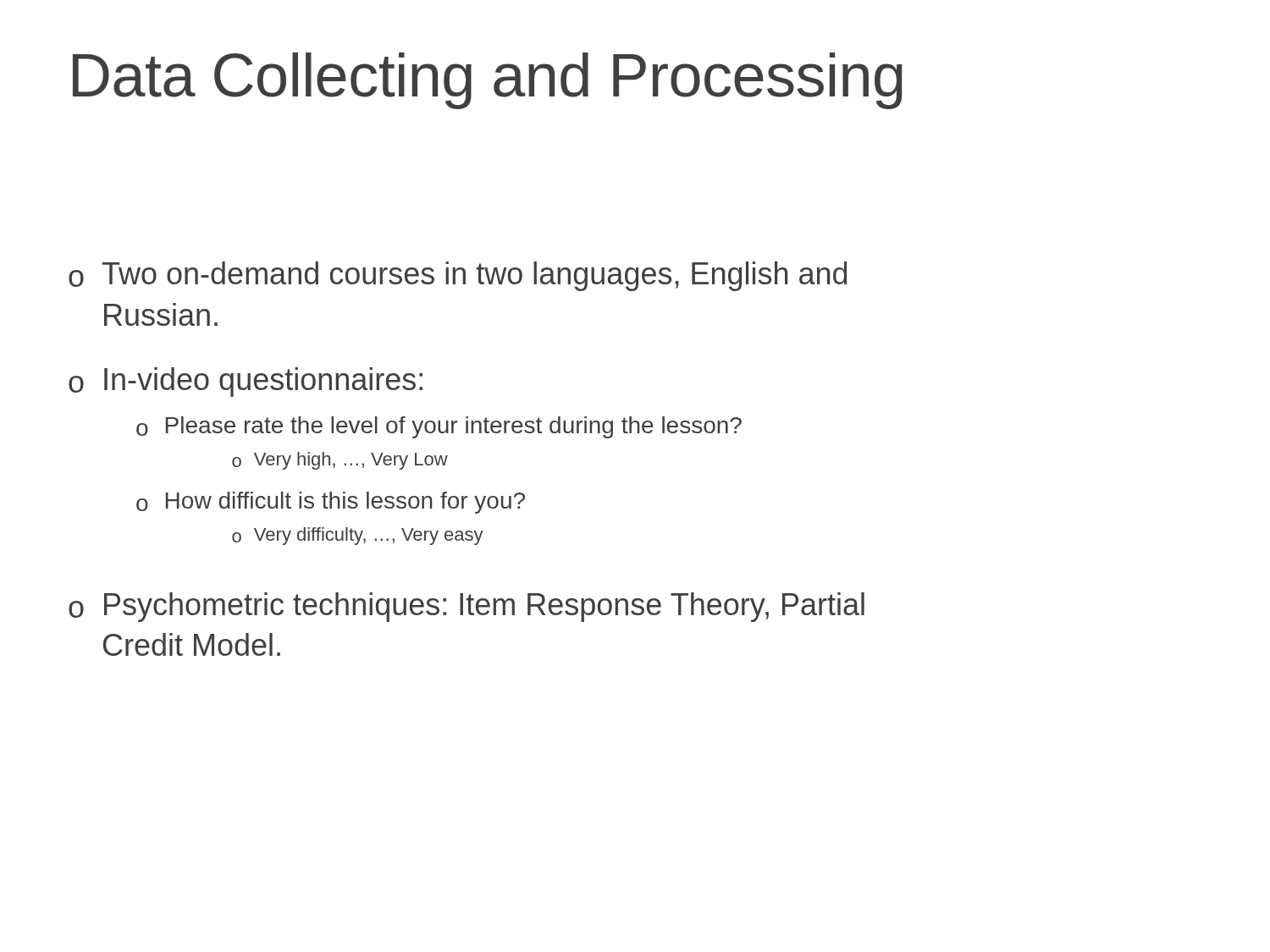
Task: Point to the block beginning "o Two on-demand"
Action: [x=458, y=295]
